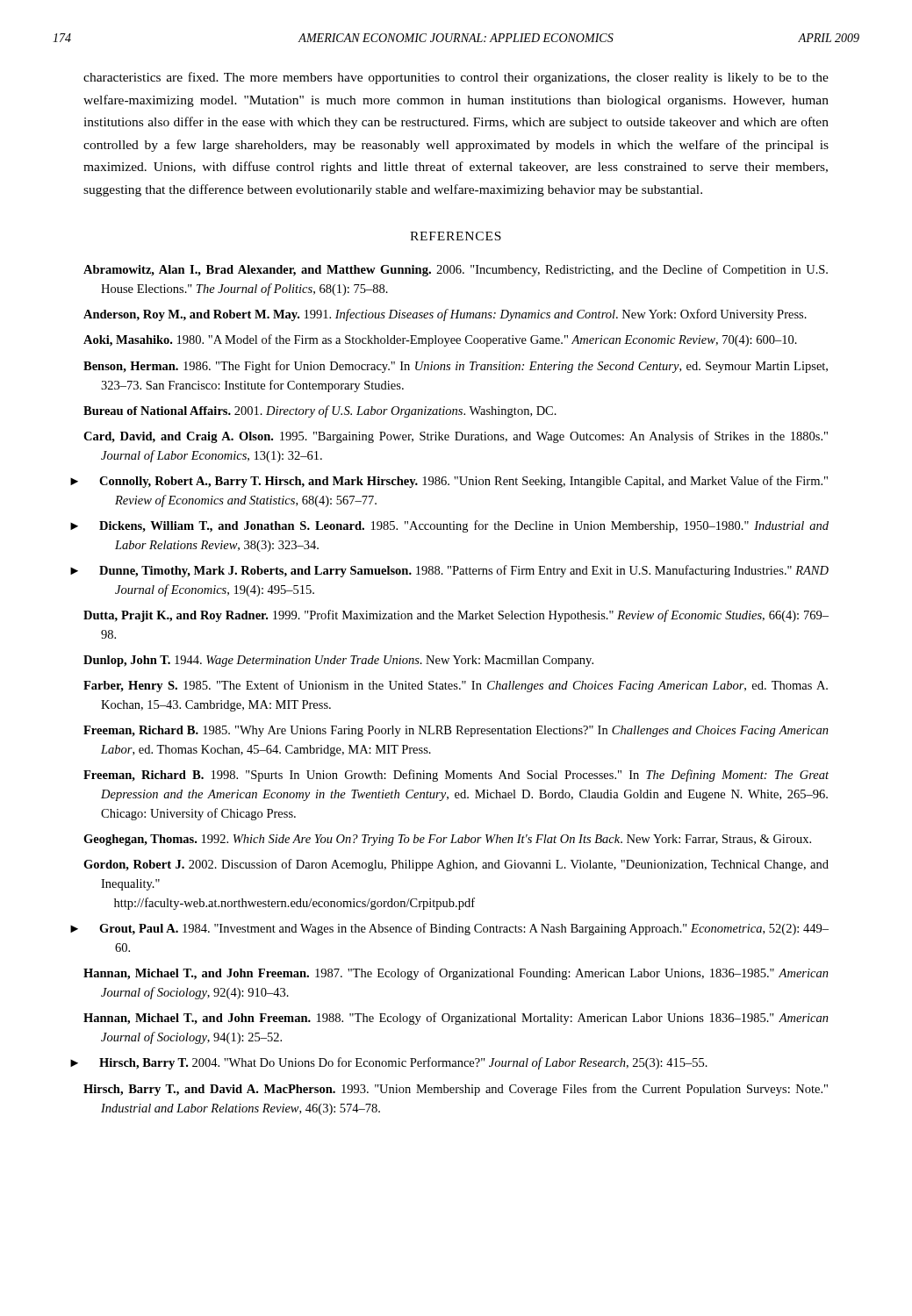912x1316 pixels.
Task: Find a section header
Action: [456, 236]
